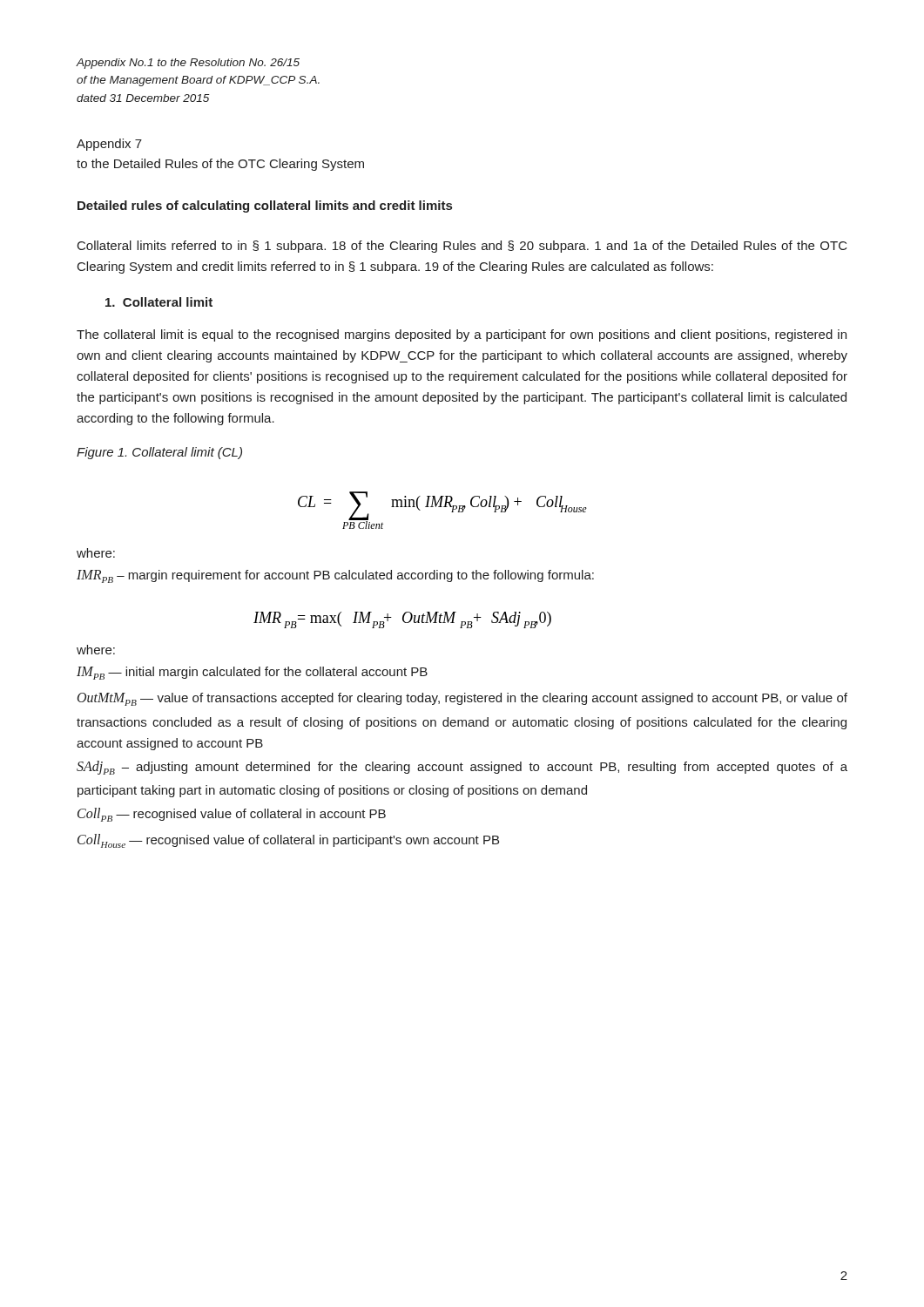Select the region starting "Figure 1. Collateral limit (CL)"

point(160,452)
